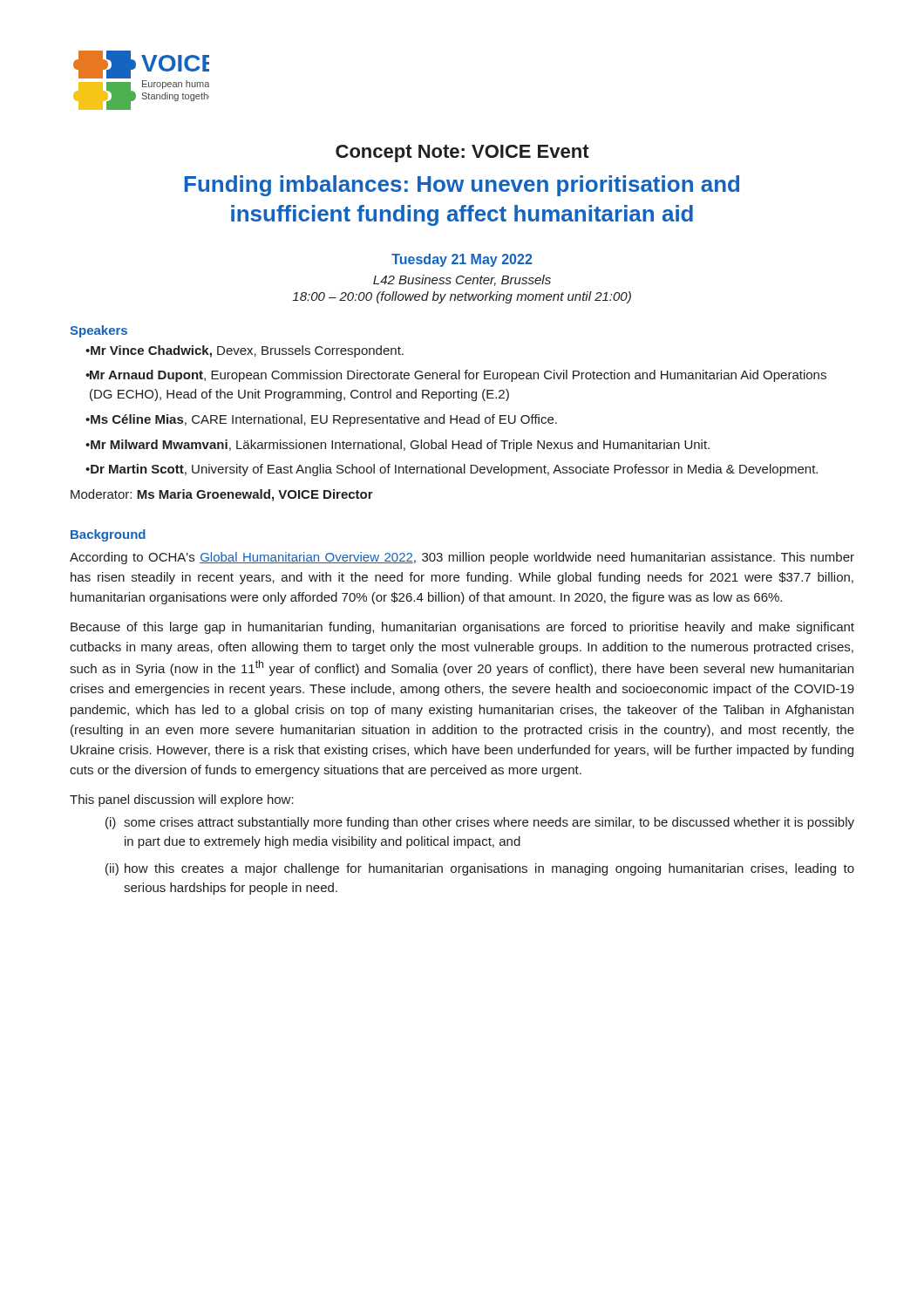Find the region starting "• Ms Céline Mias,"

(314, 419)
